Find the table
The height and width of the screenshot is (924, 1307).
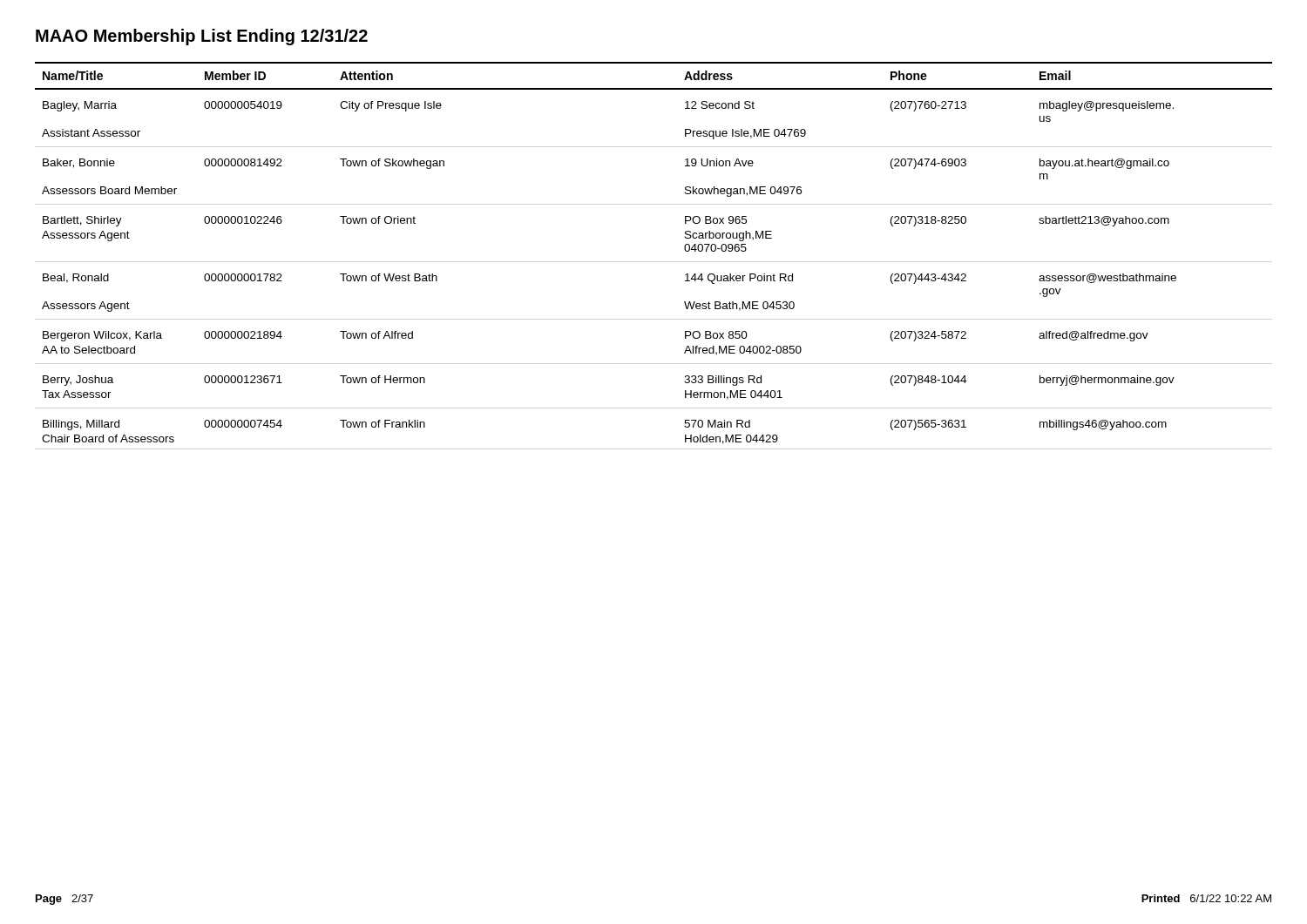[654, 256]
